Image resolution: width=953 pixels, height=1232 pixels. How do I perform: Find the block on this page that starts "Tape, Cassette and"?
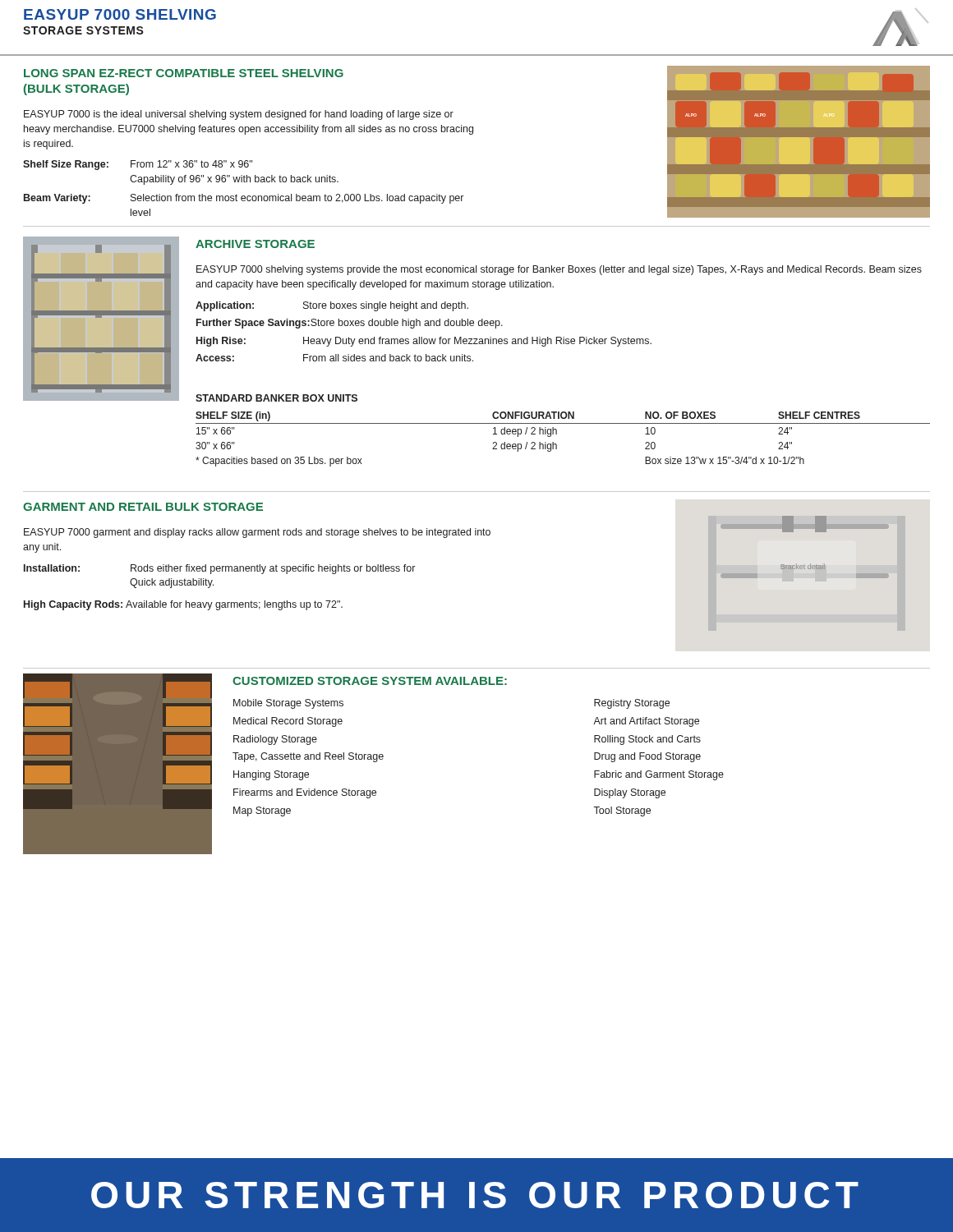(x=308, y=757)
